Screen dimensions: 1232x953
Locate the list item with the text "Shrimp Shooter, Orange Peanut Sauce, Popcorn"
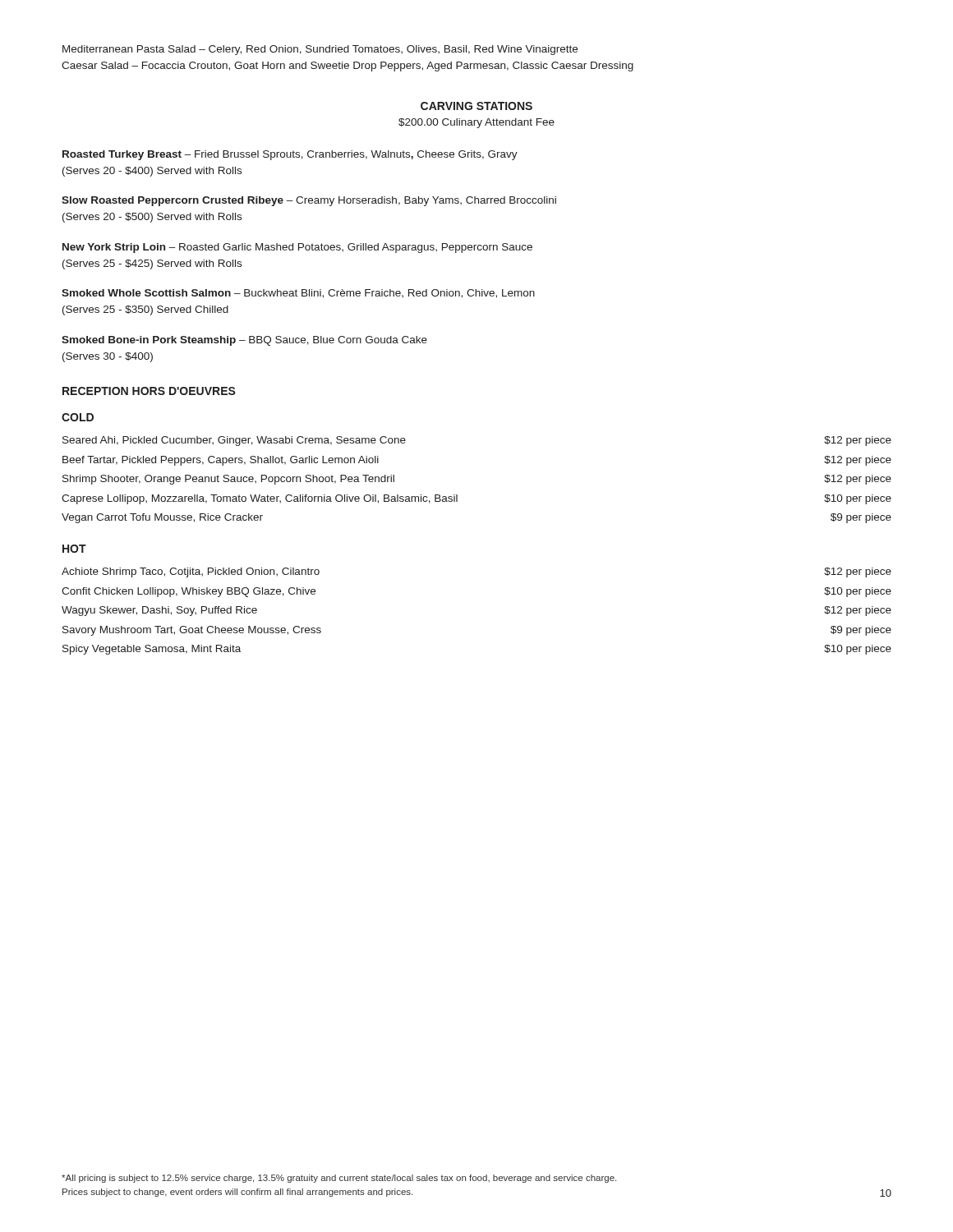point(226,478)
